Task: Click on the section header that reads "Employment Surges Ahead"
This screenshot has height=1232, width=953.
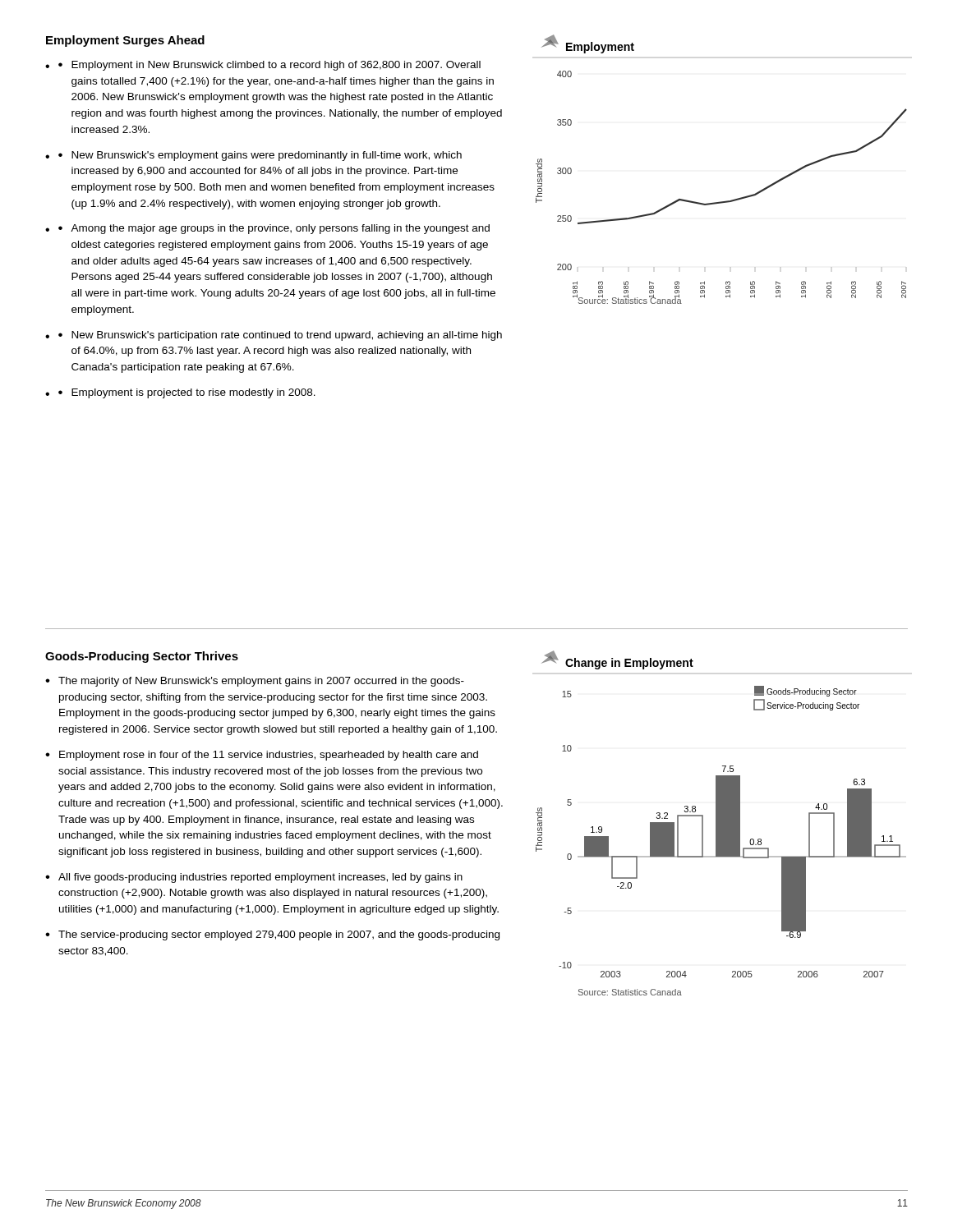Action: click(x=125, y=40)
